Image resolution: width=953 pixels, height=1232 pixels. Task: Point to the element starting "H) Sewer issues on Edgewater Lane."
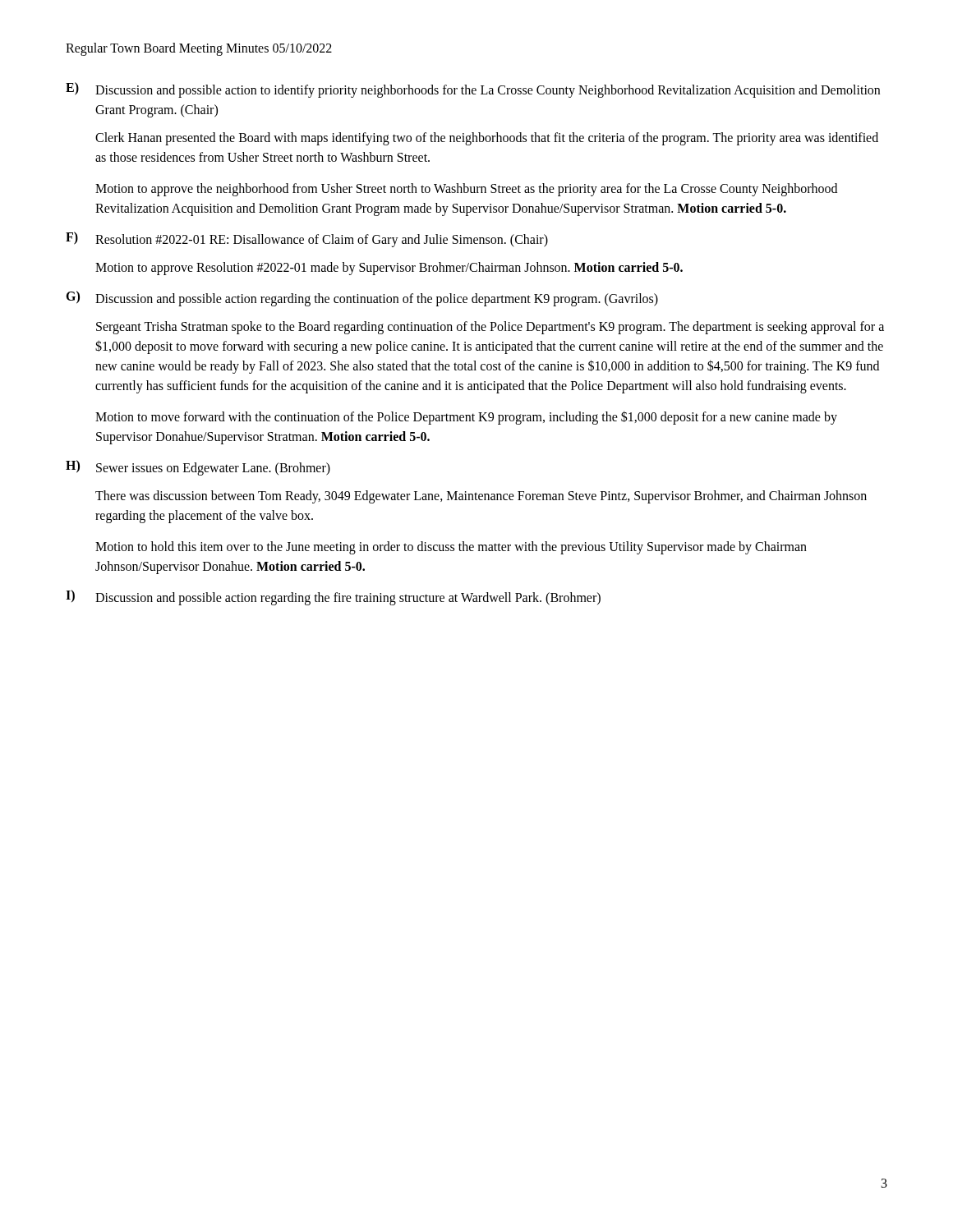click(198, 468)
